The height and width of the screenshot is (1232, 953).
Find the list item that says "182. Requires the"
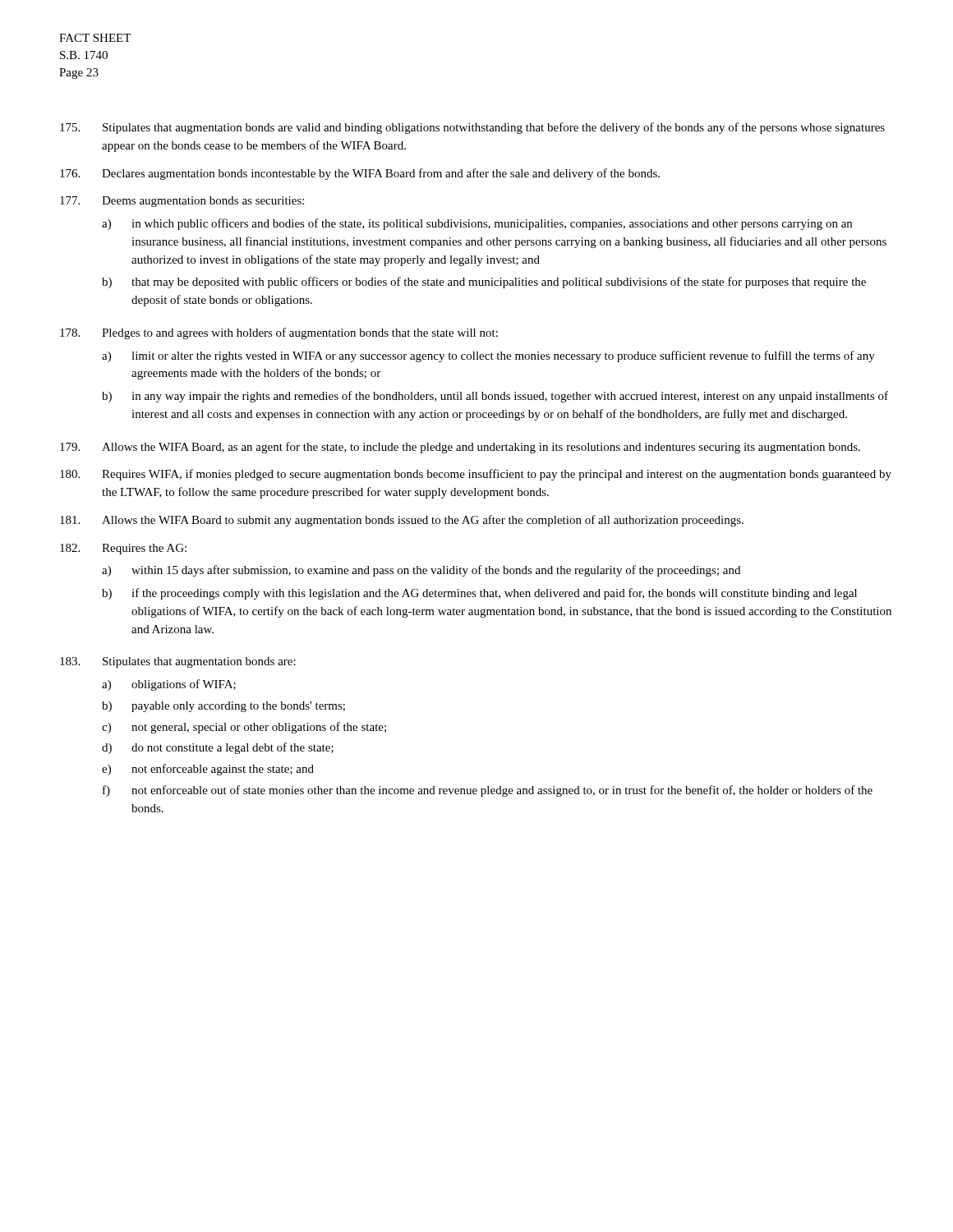click(x=476, y=591)
